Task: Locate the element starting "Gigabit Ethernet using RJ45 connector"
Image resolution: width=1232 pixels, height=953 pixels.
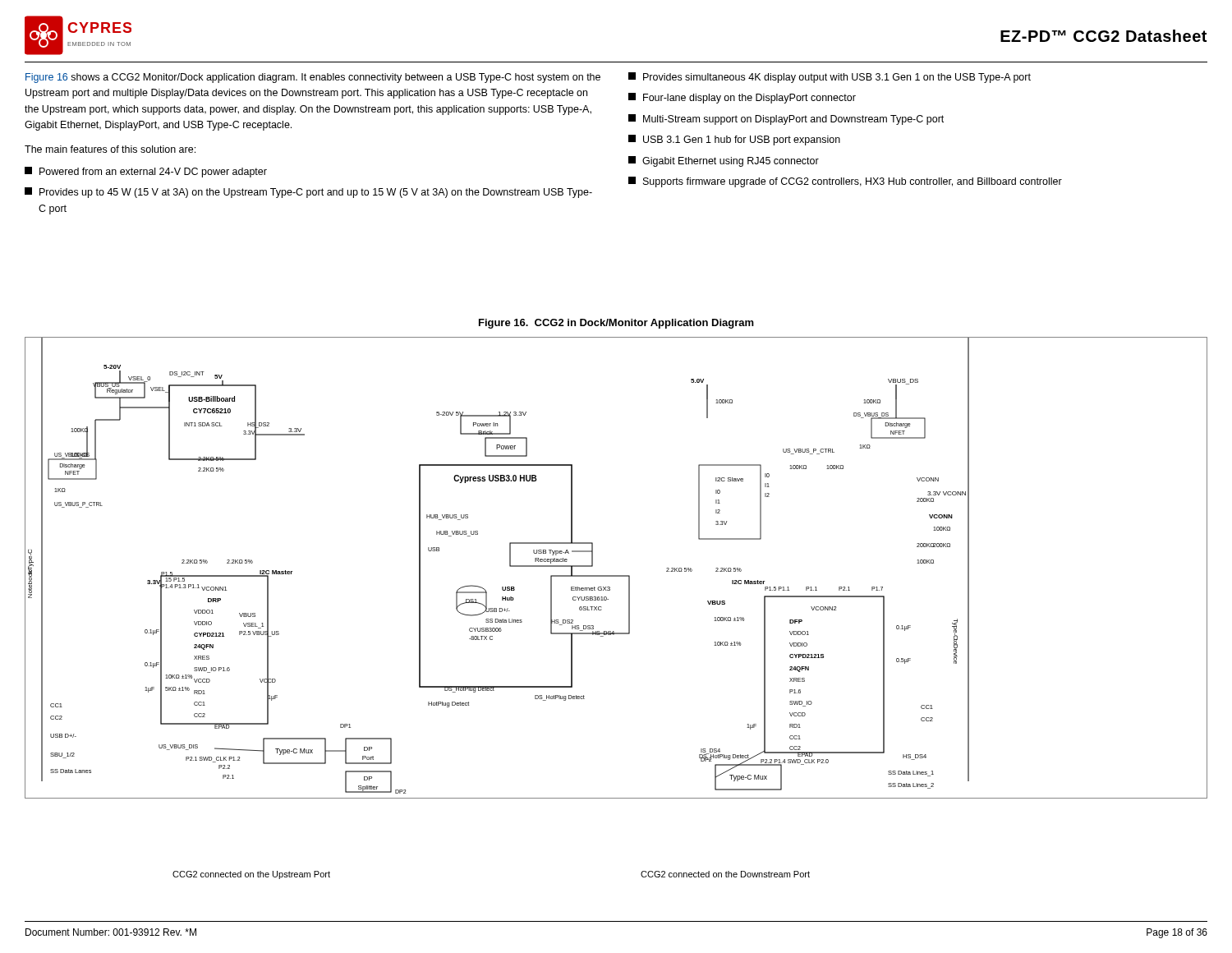Action: [x=723, y=161]
